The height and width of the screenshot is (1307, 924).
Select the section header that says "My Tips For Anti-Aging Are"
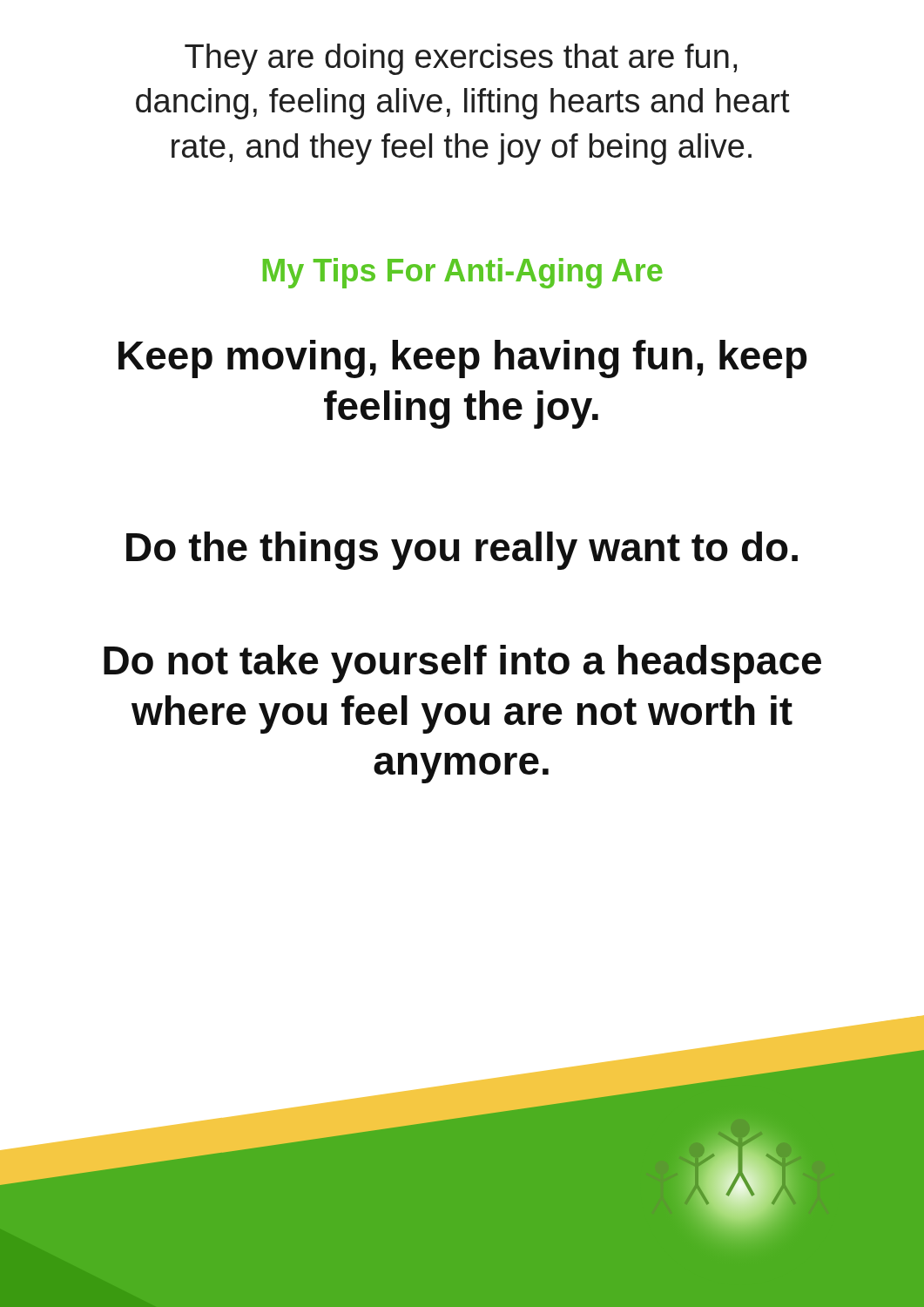[x=462, y=271]
